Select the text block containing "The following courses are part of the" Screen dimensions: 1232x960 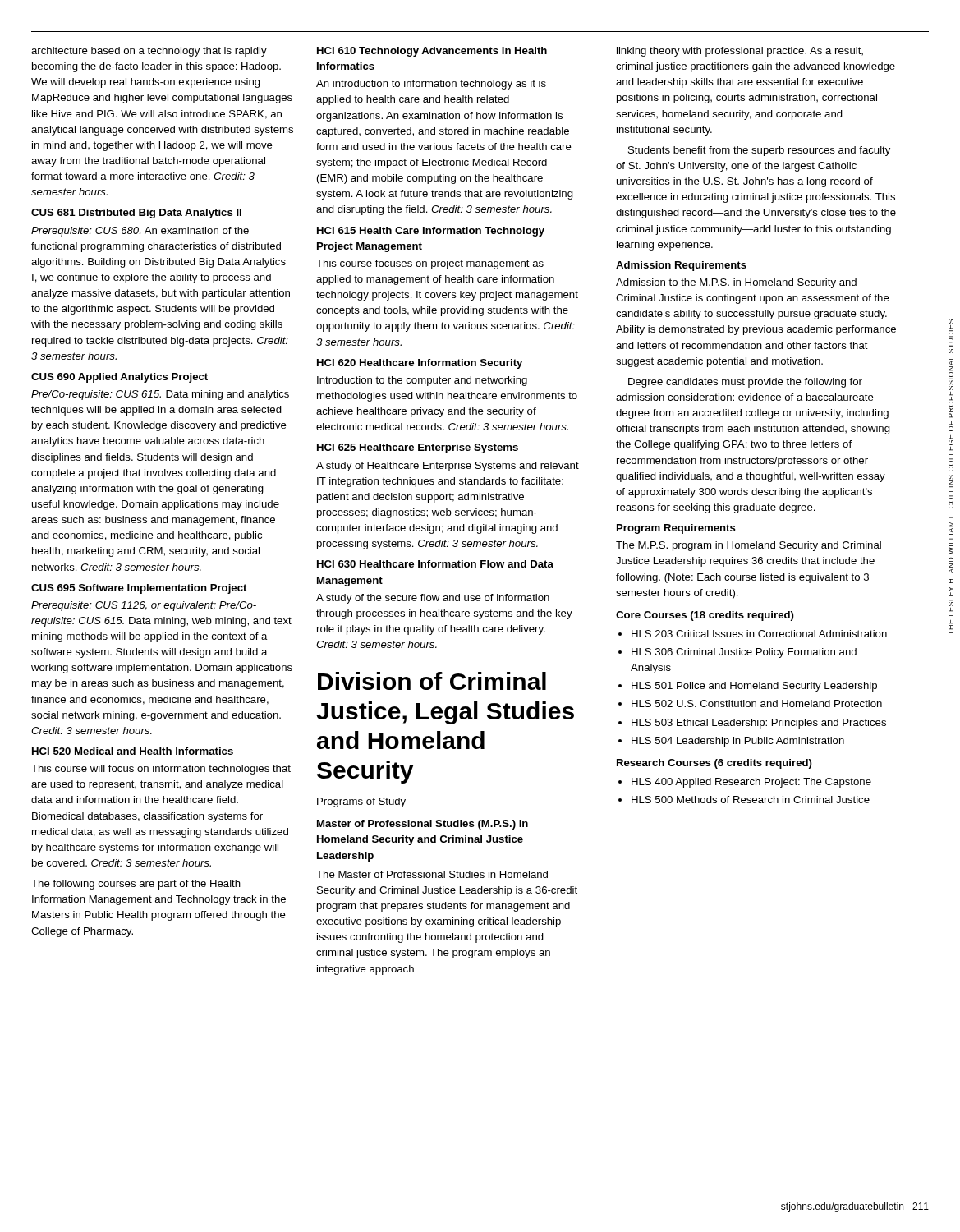coord(163,907)
